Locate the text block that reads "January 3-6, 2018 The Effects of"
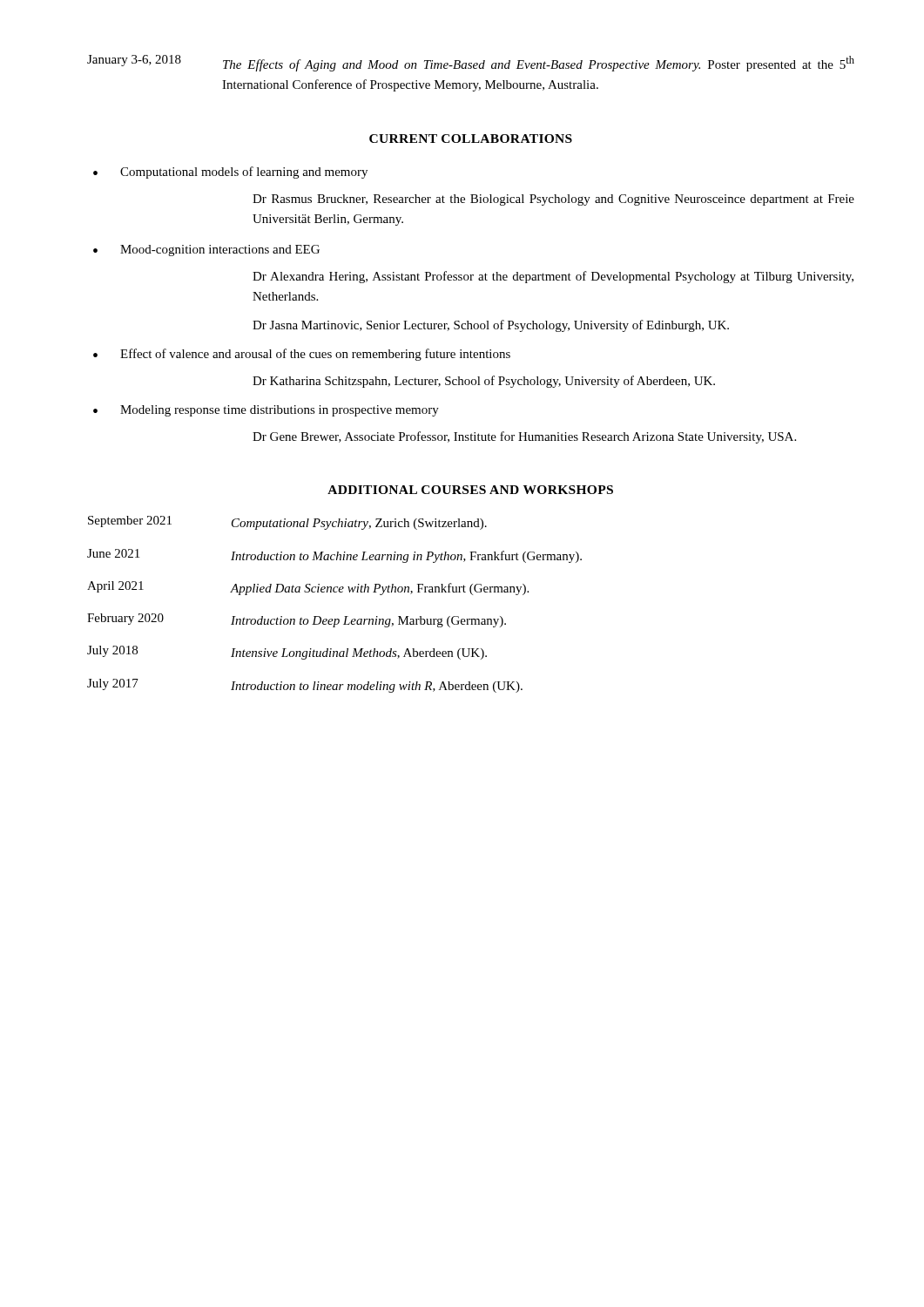This screenshot has width=924, height=1307. pyautogui.click(x=471, y=74)
